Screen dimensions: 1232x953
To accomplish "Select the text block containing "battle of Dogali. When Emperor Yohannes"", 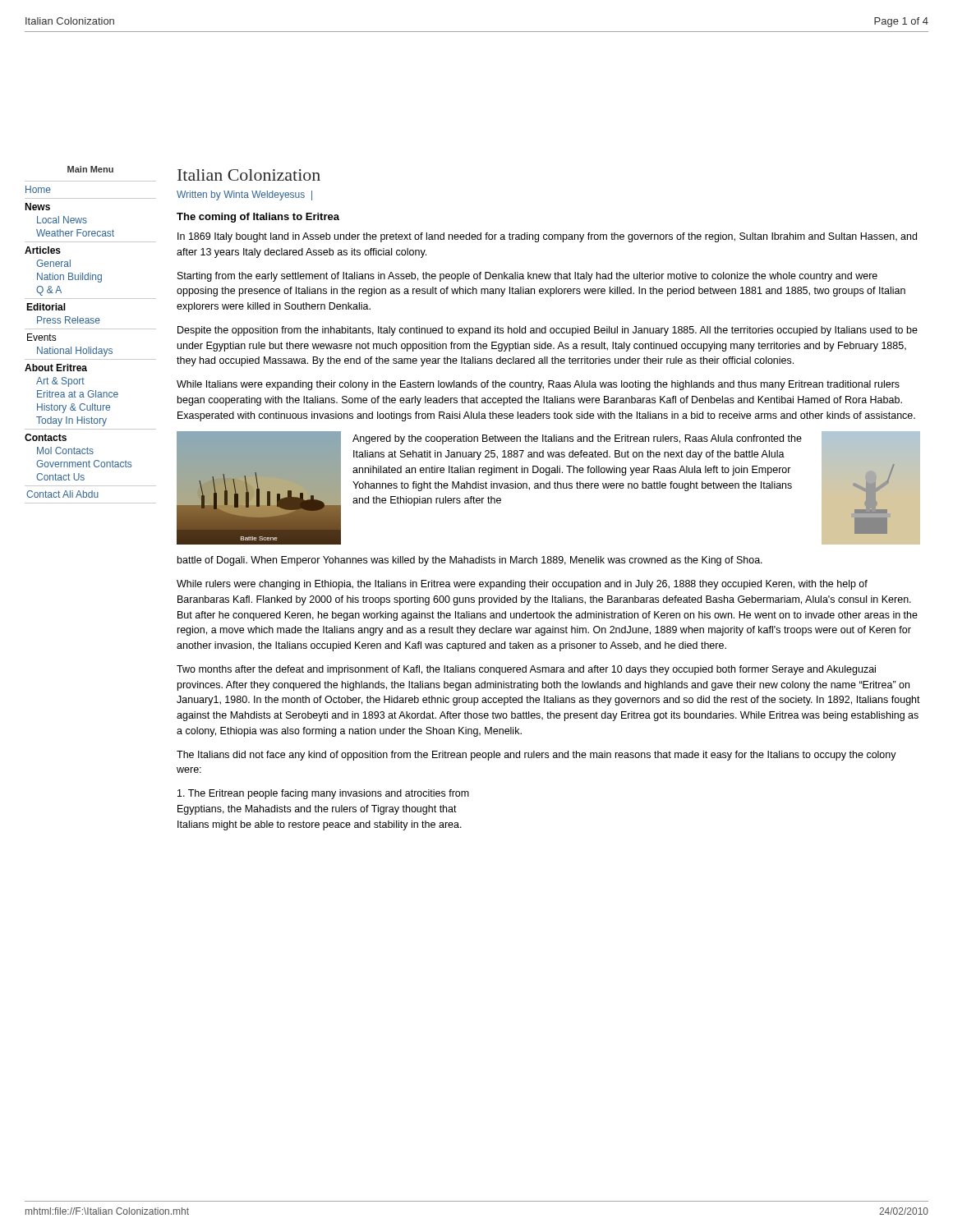I will (x=470, y=560).
